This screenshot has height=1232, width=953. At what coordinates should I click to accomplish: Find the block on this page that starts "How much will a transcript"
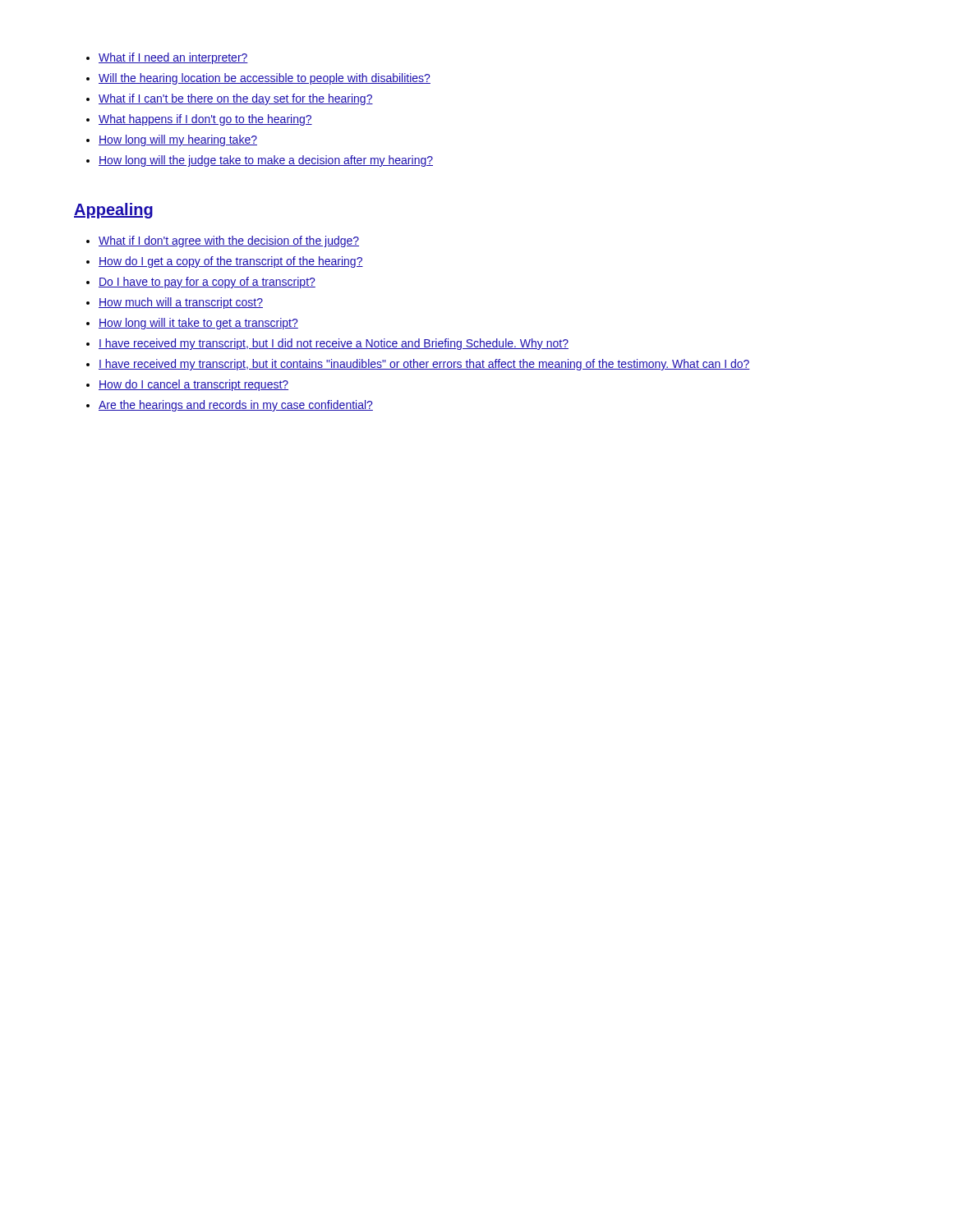point(181,302)
